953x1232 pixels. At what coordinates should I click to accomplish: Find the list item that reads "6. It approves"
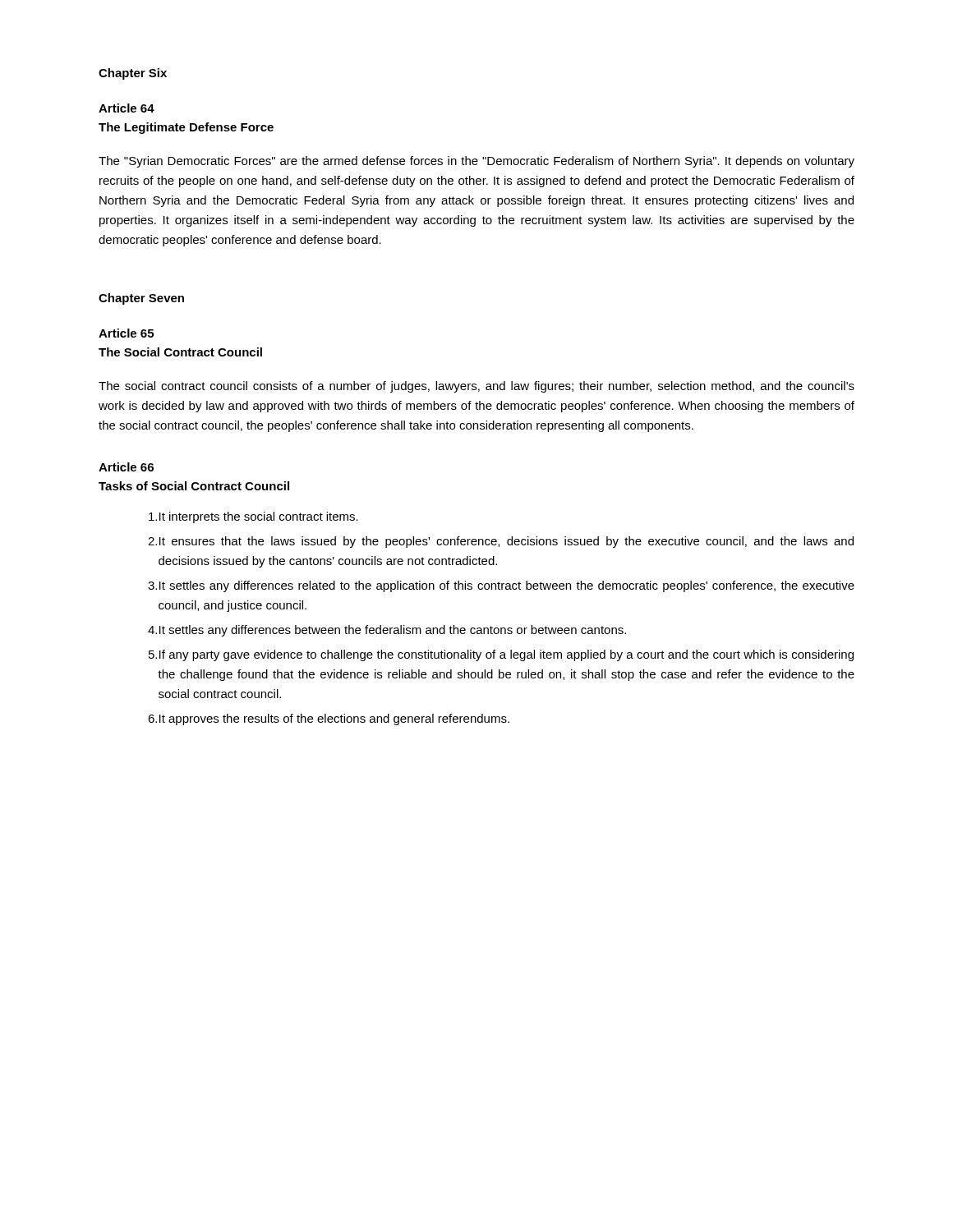coord(476,719)
